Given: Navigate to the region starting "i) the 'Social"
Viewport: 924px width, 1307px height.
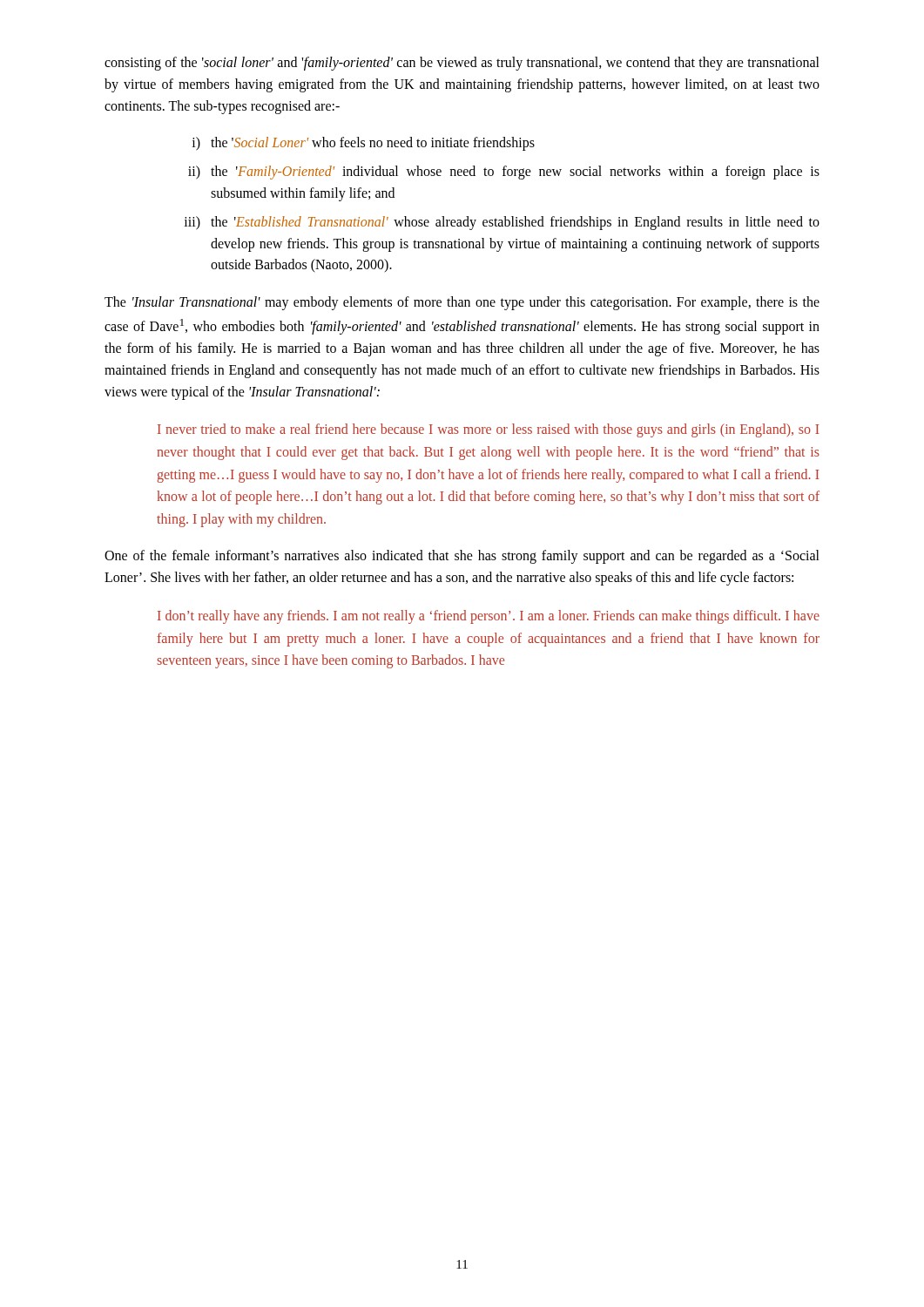Looking at the screenshot, I should (488, 144).
